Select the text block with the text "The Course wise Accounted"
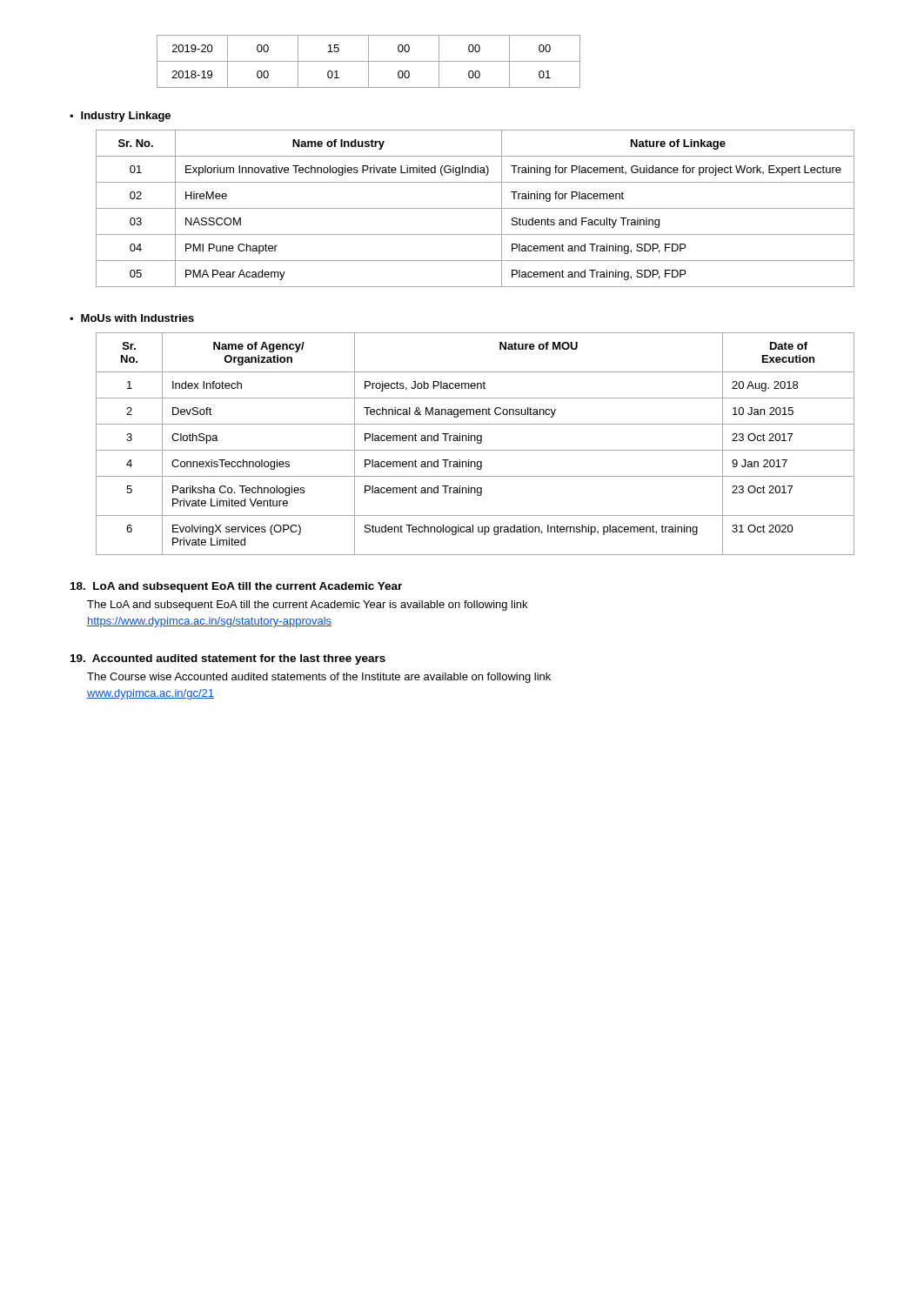 319,676
